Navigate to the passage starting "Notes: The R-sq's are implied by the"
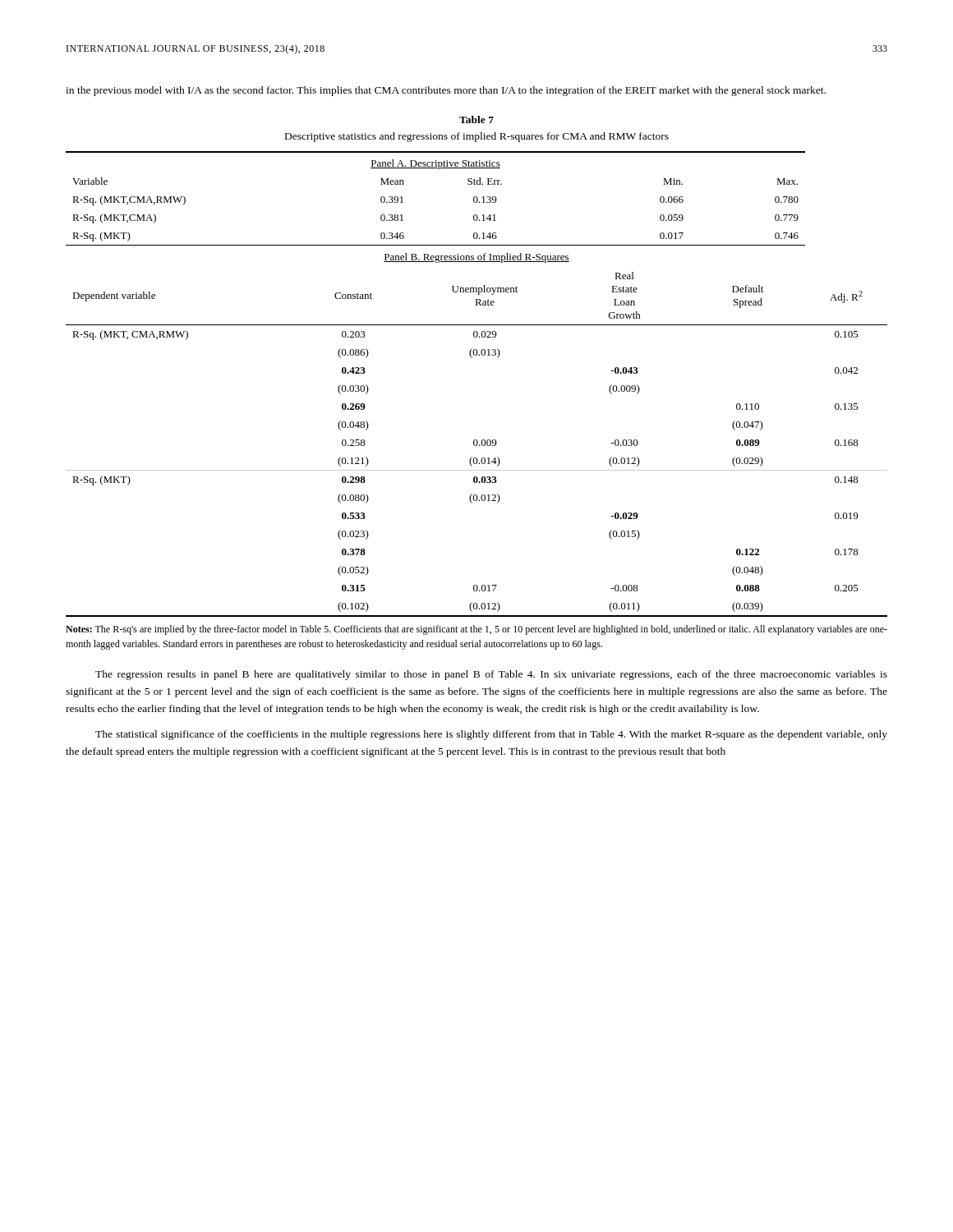 (x=476, y=637)
